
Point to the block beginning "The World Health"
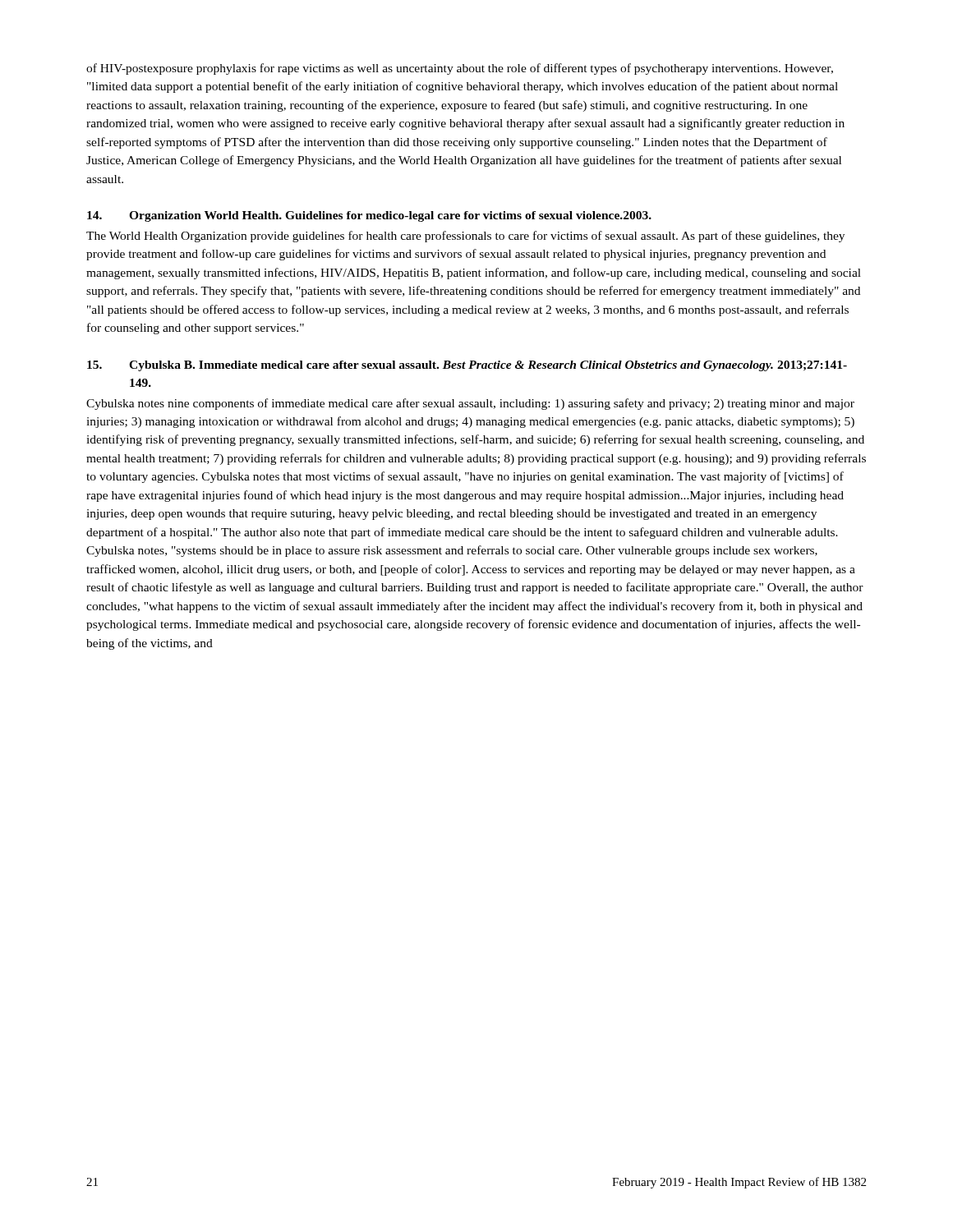click(474, 281)
